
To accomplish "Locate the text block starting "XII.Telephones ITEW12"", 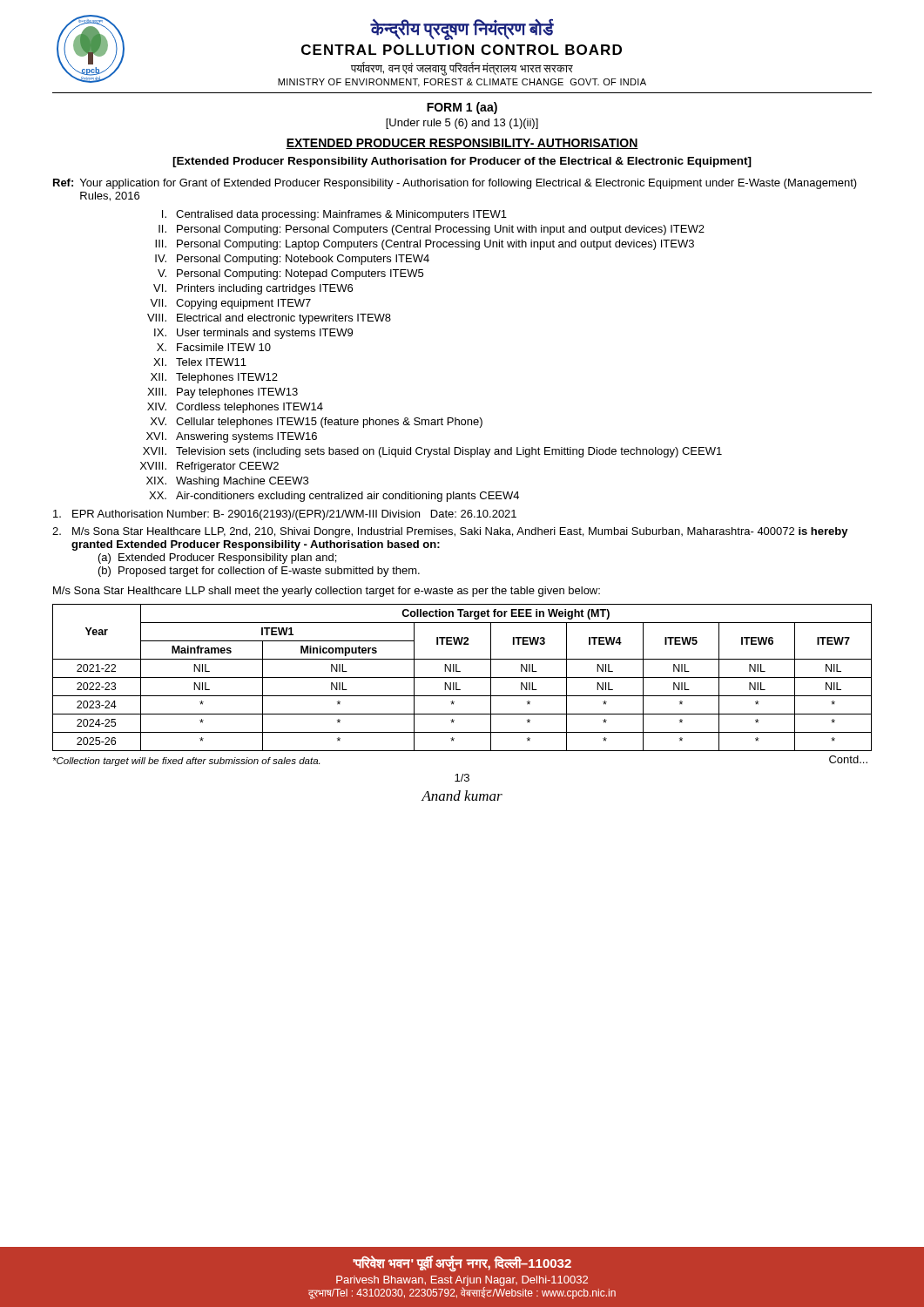I will click(x=214, y=378).
